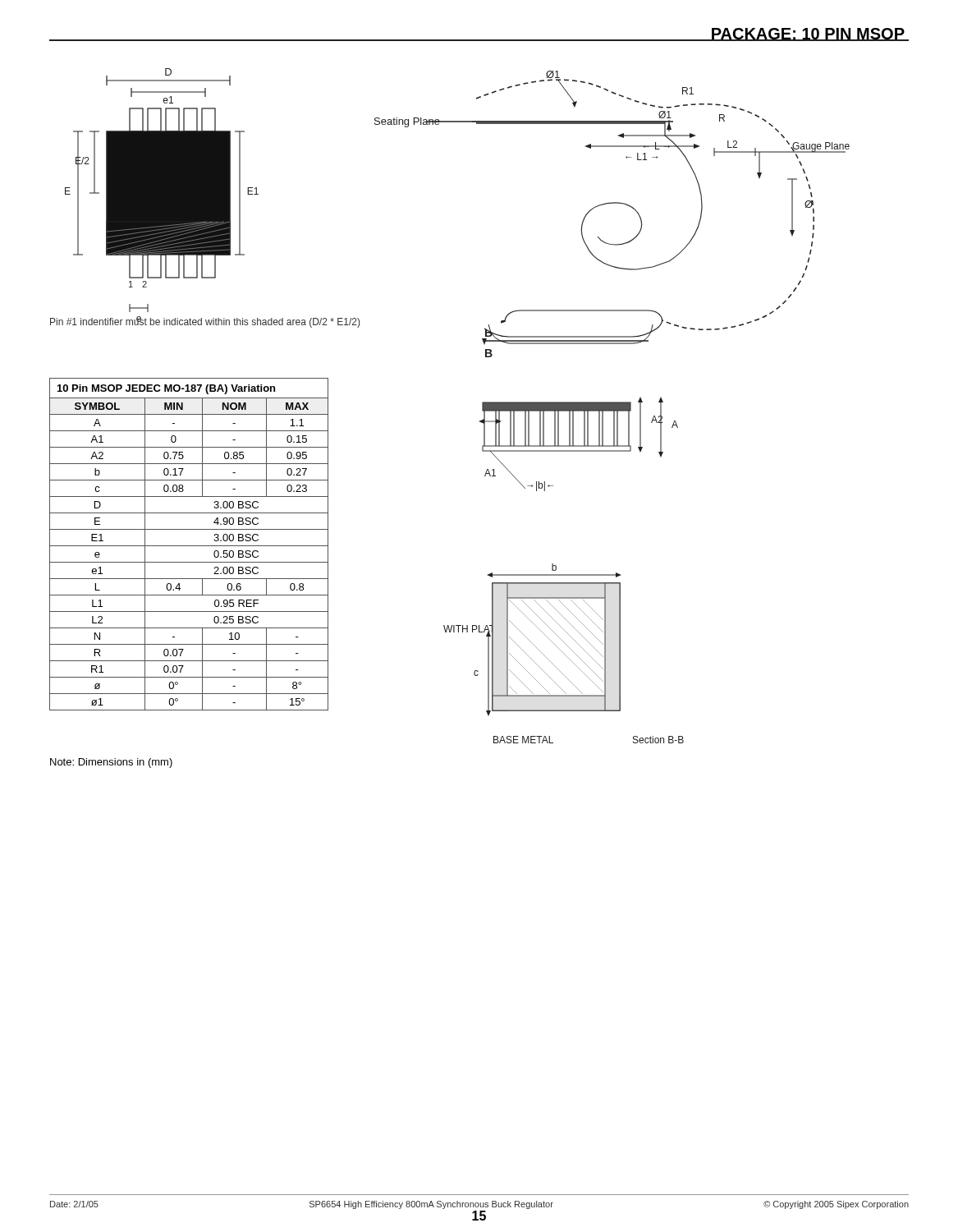
Task: Locate the title that opens with "PACKAGE: 10 PIN"
Action: pyautogui.click(x=808, y=34)
